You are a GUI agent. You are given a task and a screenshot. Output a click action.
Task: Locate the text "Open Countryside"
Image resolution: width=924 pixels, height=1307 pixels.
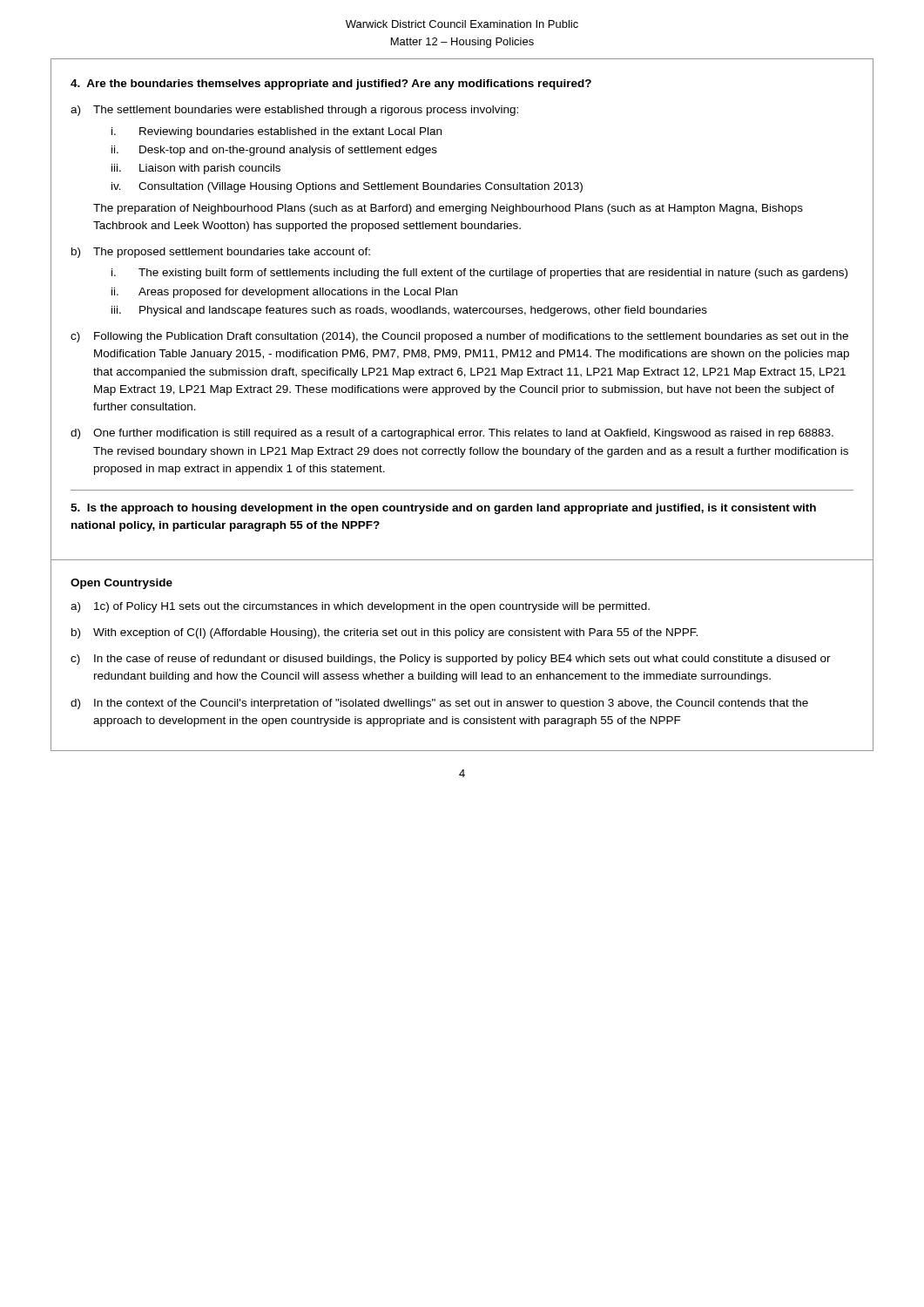[121, 582]
